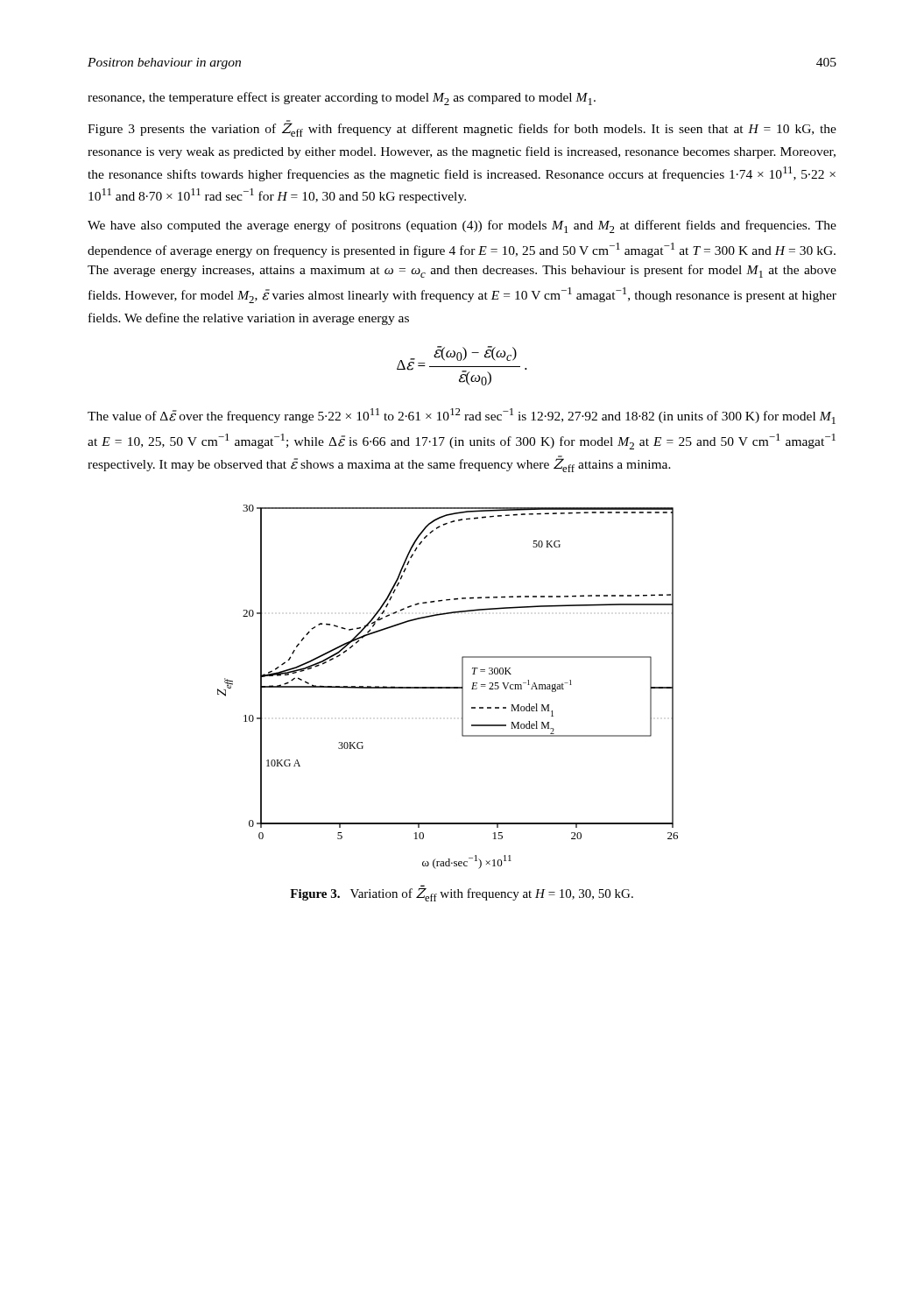Screen dimensions: 1314x924
Task: Find the block starting "The value of"
Action: pos(462,441)
